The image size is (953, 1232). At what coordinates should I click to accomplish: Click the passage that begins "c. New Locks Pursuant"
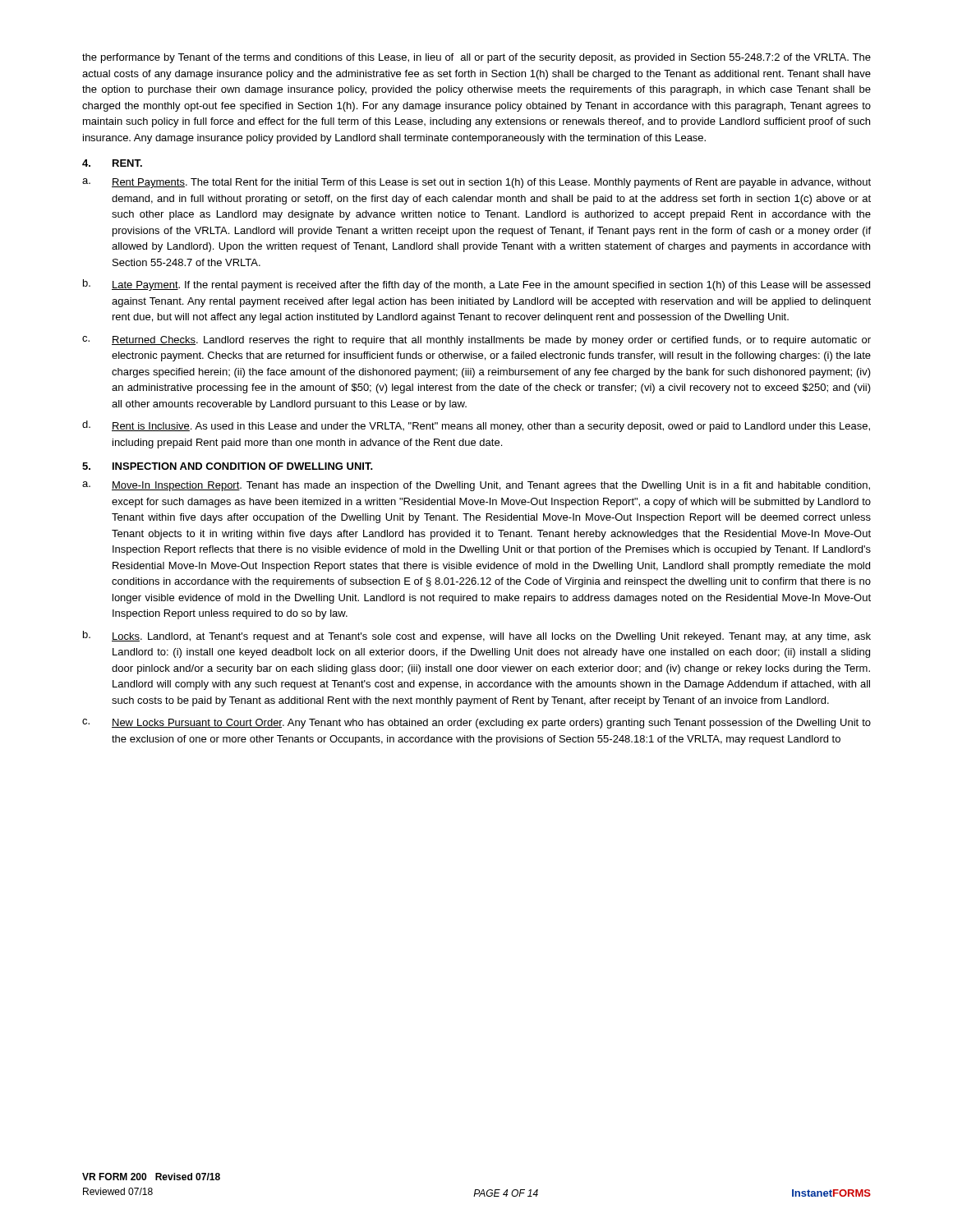coord(476,731)
